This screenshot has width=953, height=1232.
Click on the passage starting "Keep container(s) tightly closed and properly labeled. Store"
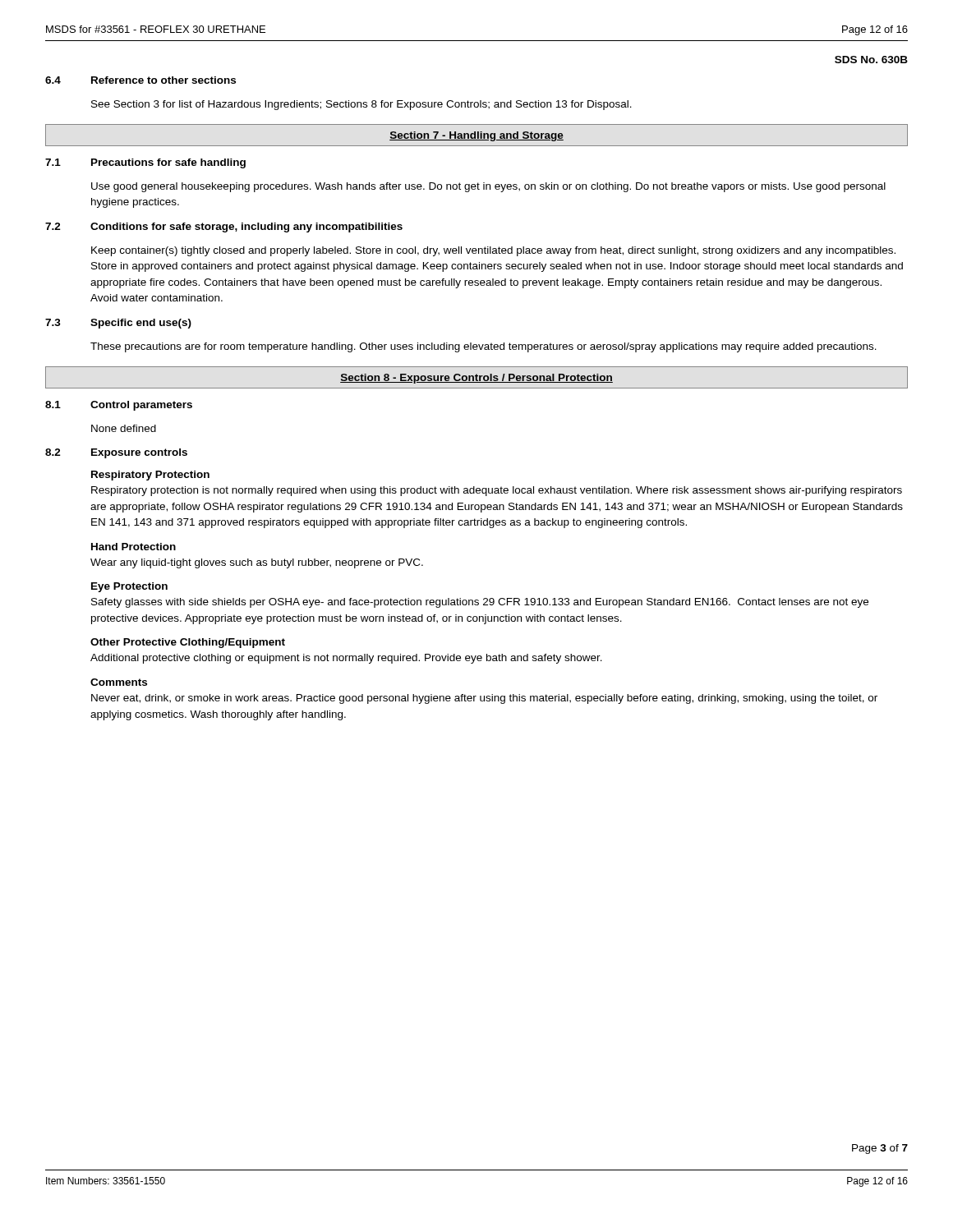[497, 274]
